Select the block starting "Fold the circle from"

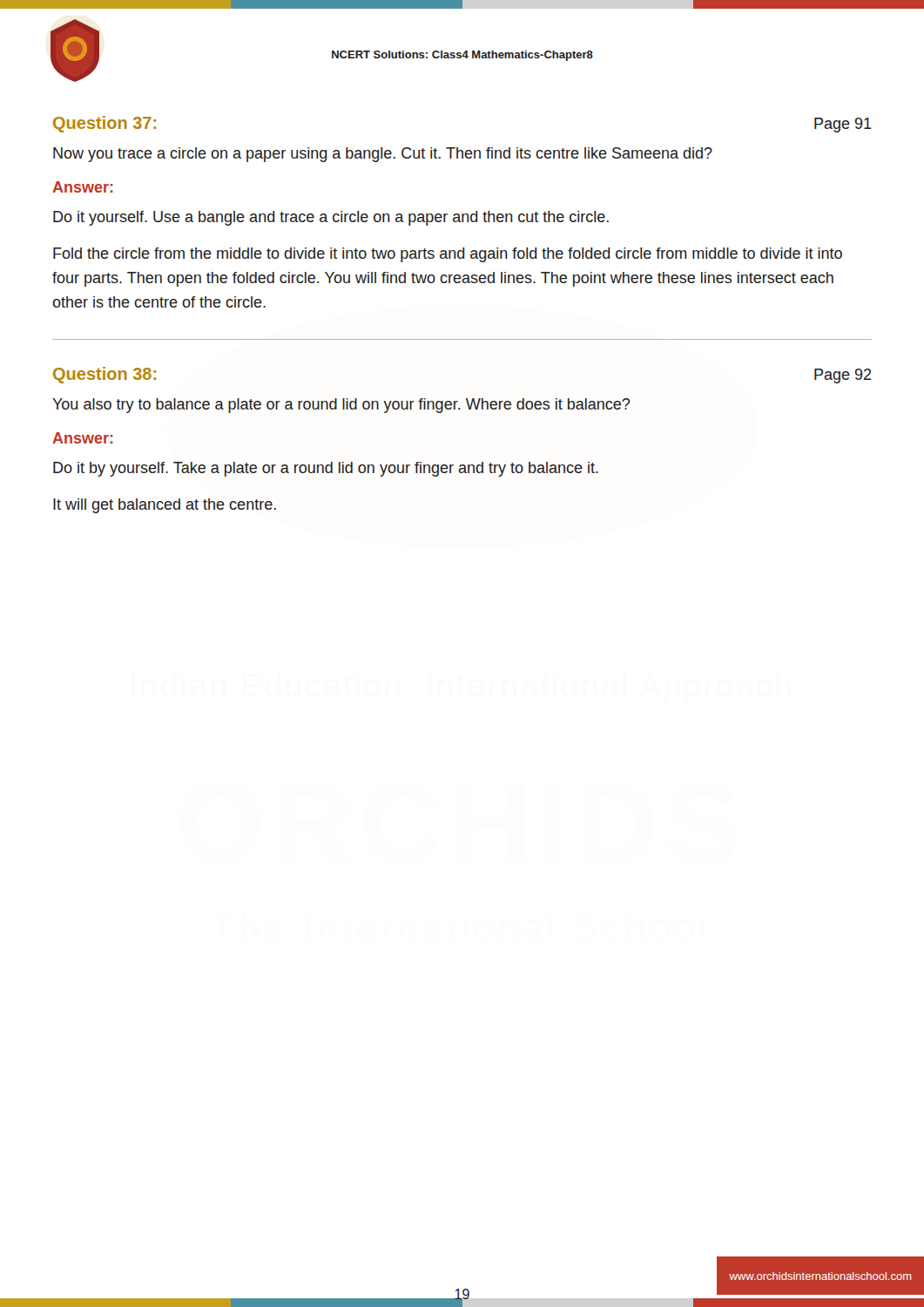pos(447,278)
